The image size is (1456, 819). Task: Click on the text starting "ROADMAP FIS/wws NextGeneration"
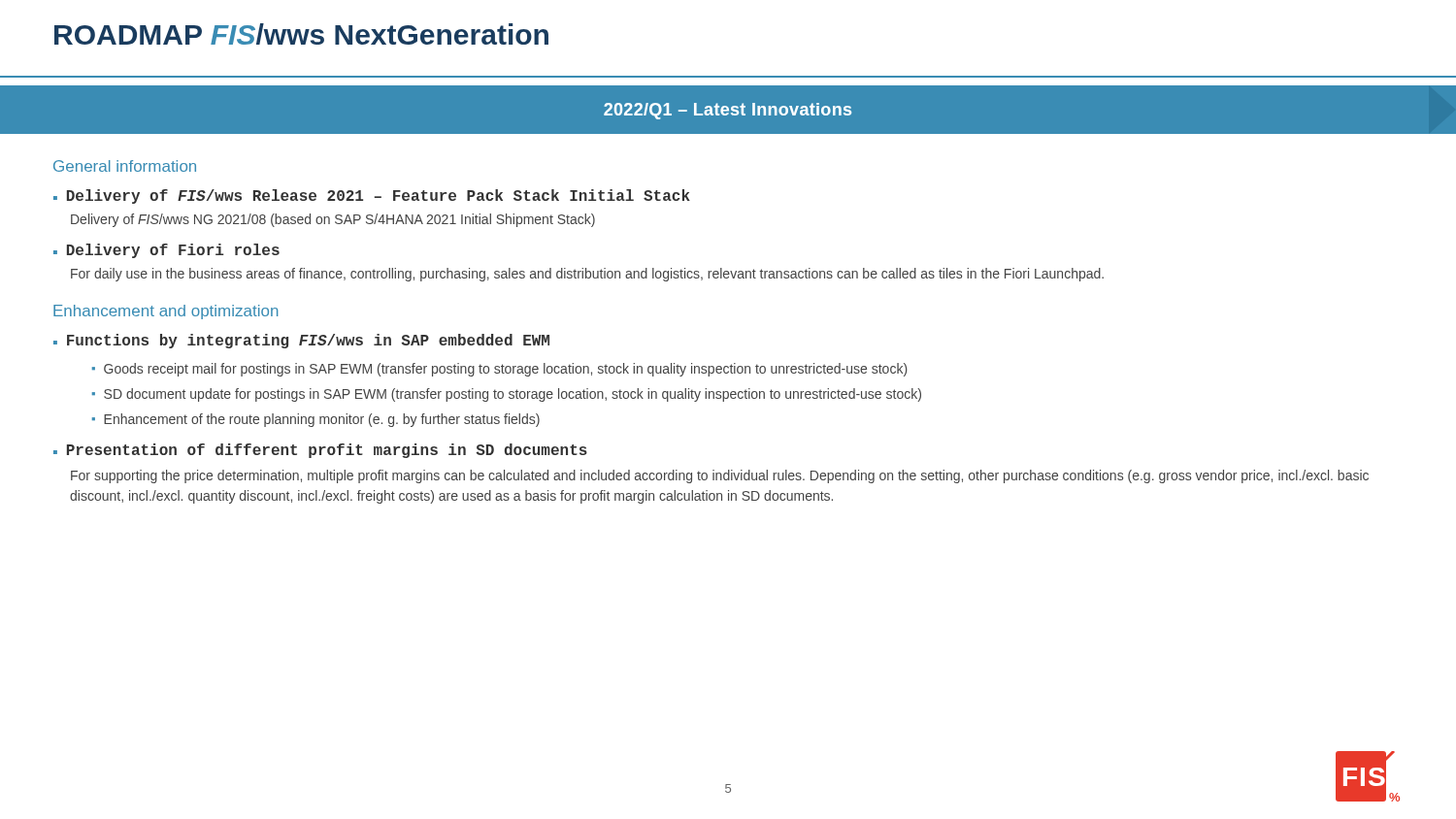pos(301,34)
